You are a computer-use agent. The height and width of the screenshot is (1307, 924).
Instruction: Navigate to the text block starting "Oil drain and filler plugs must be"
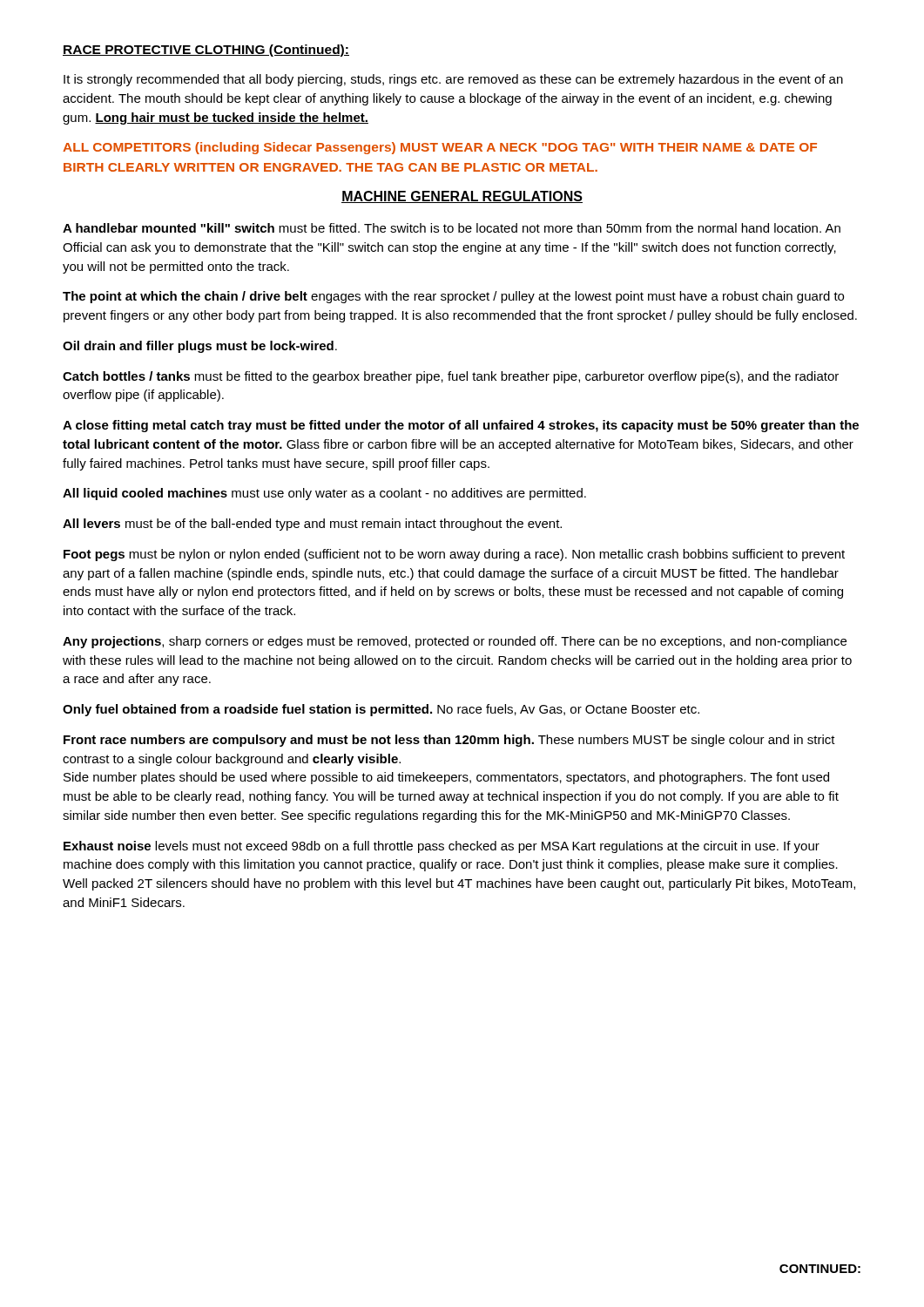(200, 345)
